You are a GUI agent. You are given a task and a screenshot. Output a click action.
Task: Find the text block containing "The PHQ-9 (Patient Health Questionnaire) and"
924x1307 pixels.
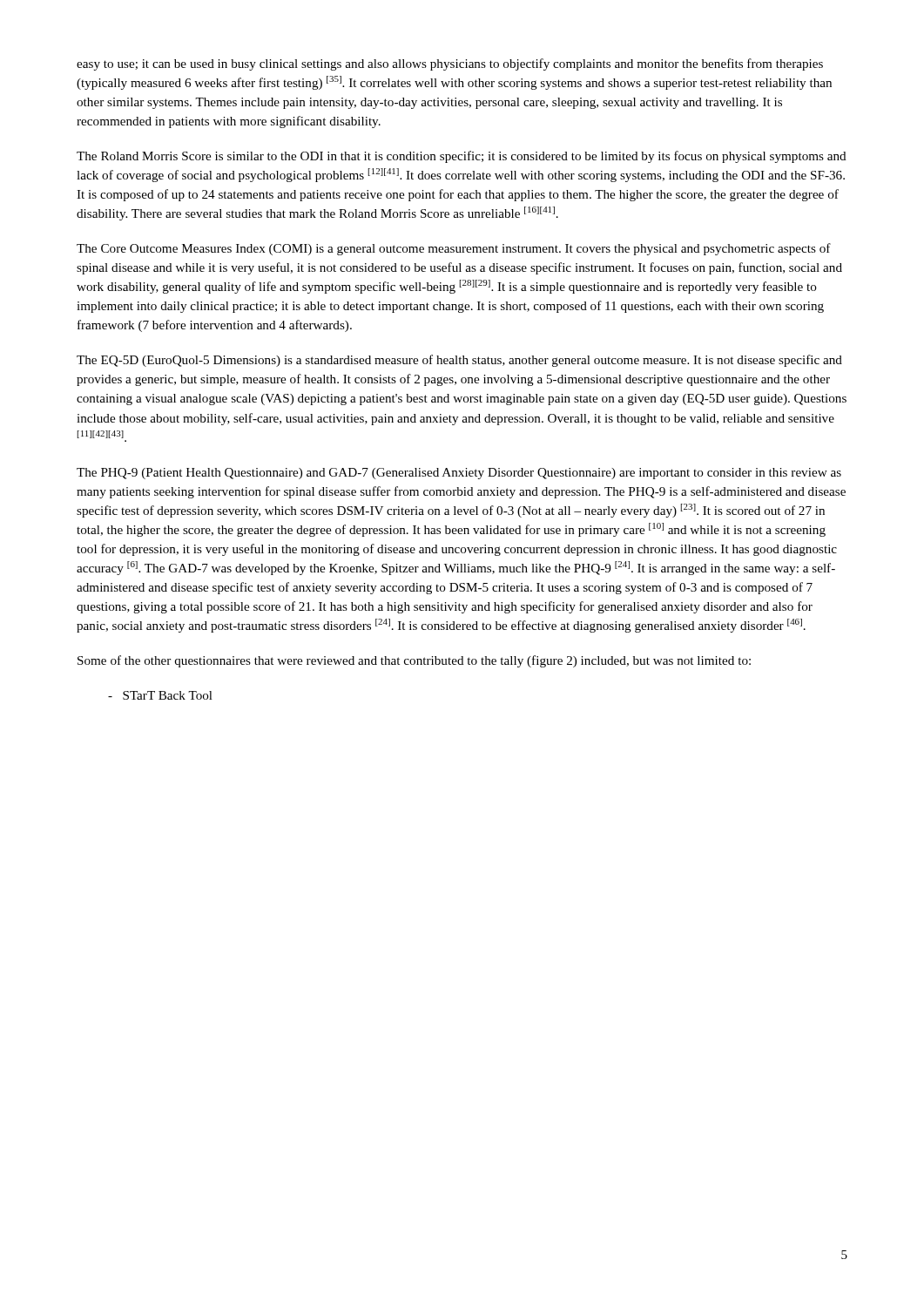click(x=461, y=548)
